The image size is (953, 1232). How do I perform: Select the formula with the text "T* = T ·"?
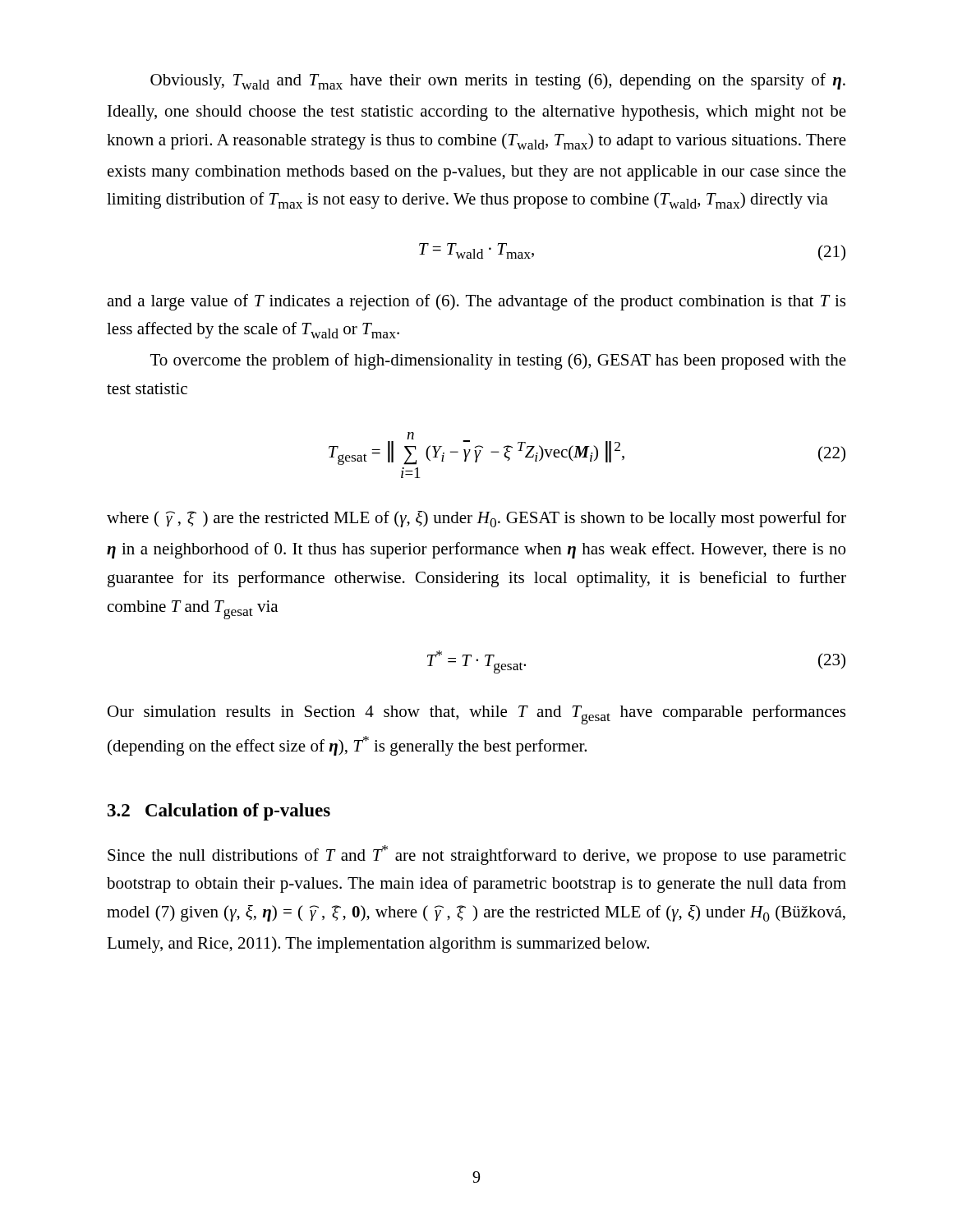[476, 660]
